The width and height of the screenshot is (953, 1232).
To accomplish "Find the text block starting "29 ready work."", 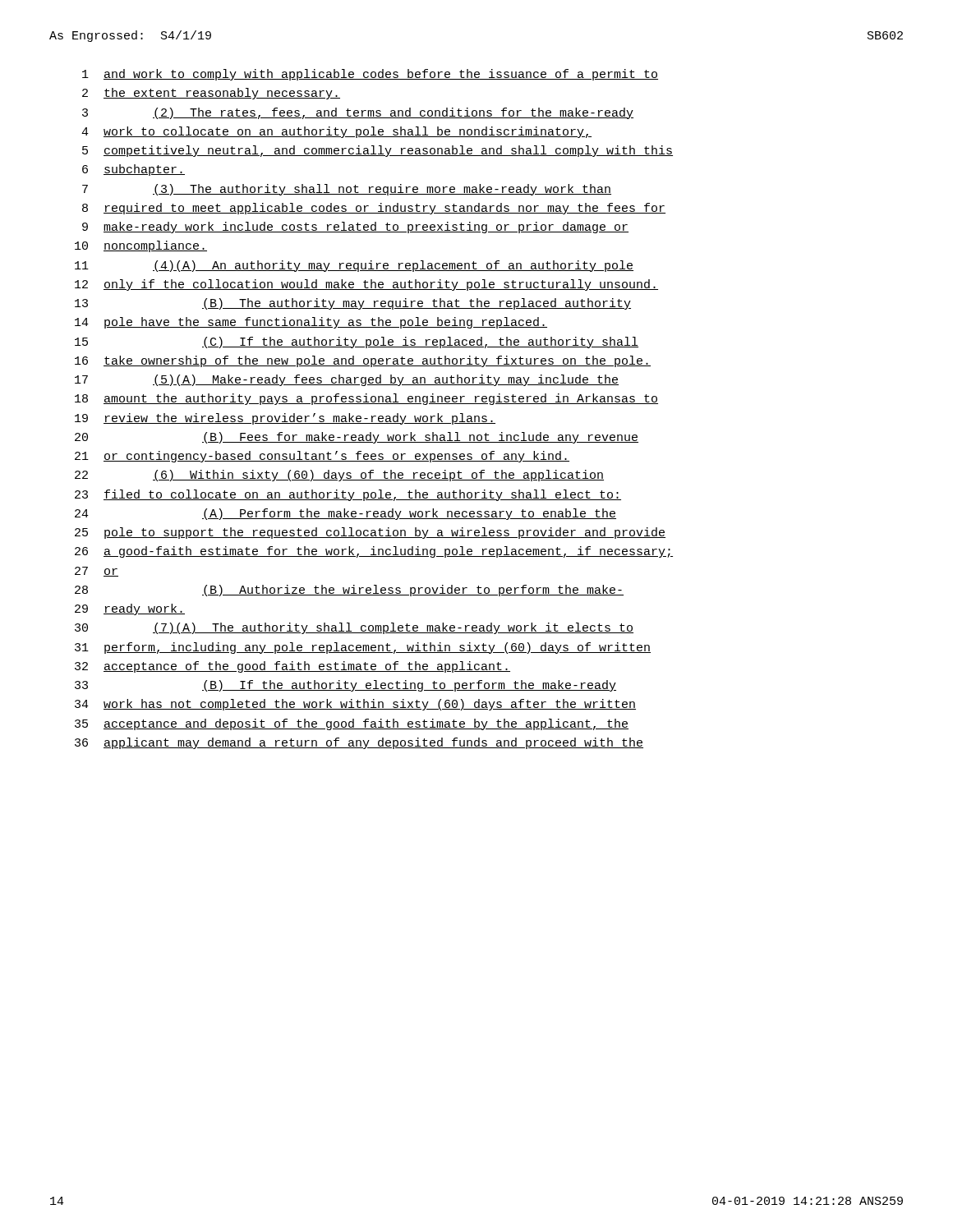I will pos(130,609).
